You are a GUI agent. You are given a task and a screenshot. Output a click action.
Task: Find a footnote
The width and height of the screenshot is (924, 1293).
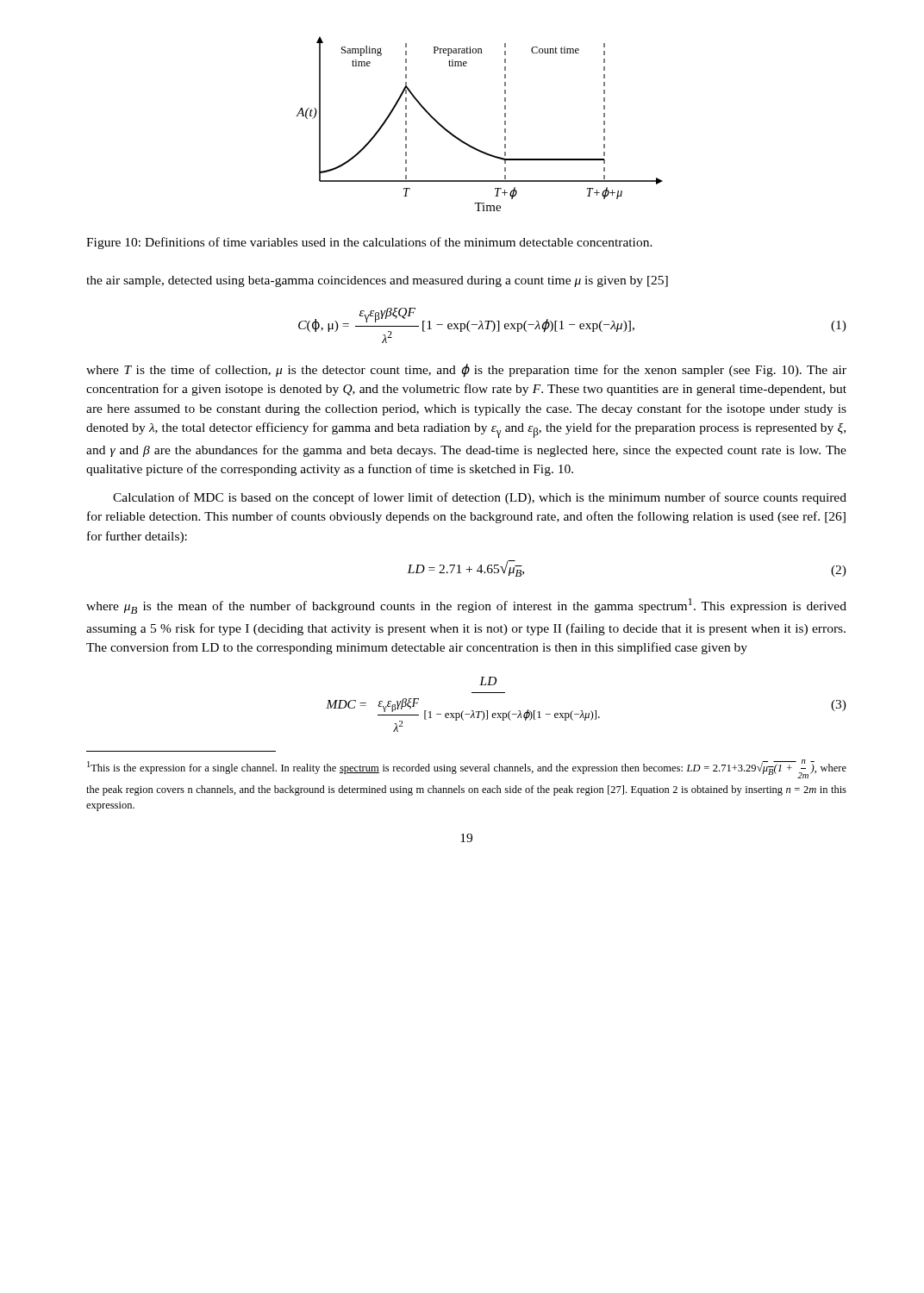pyautogui.click(x=466, y=783)
